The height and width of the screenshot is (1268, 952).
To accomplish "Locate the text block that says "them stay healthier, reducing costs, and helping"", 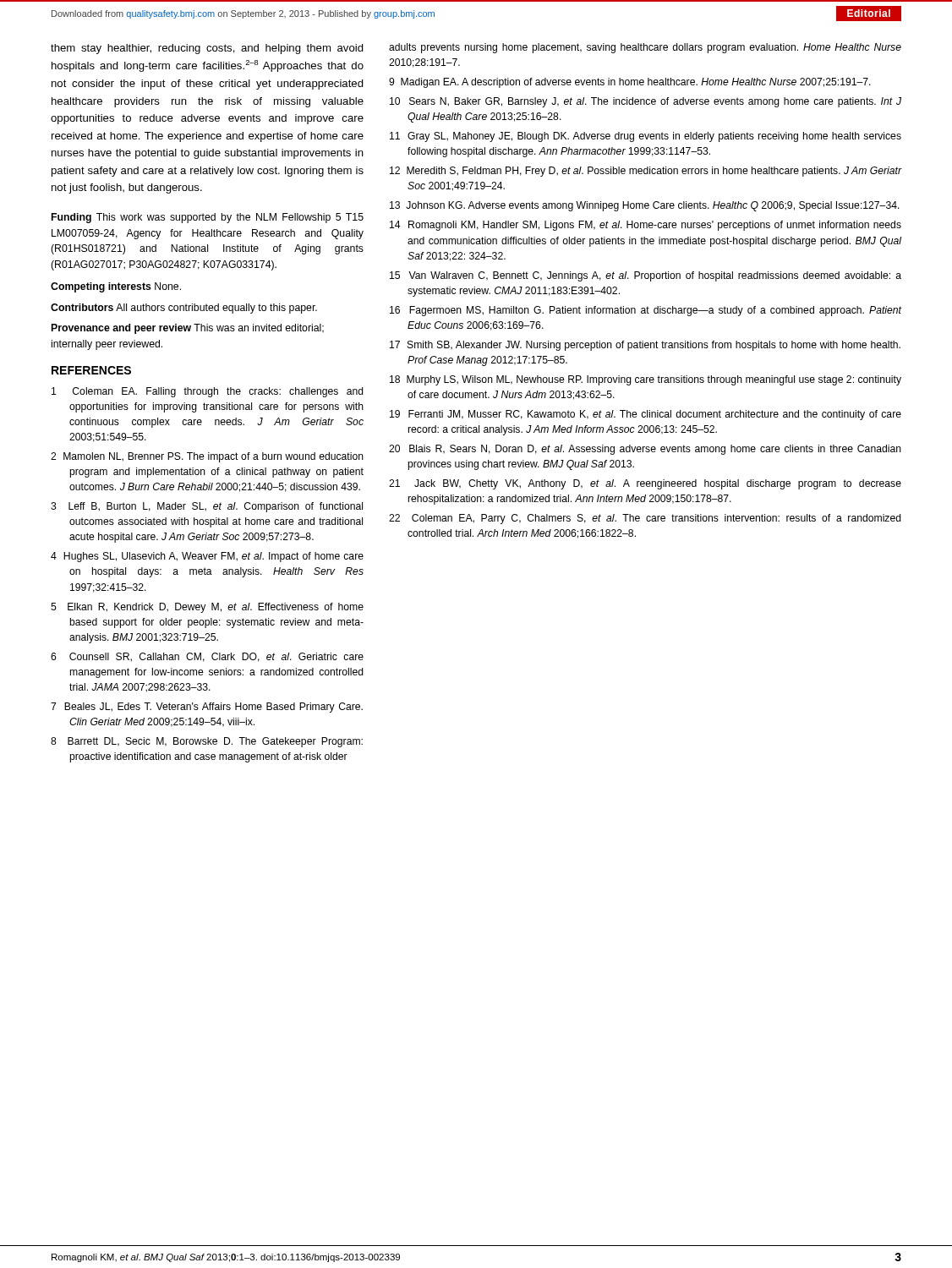I will [207, 118].
